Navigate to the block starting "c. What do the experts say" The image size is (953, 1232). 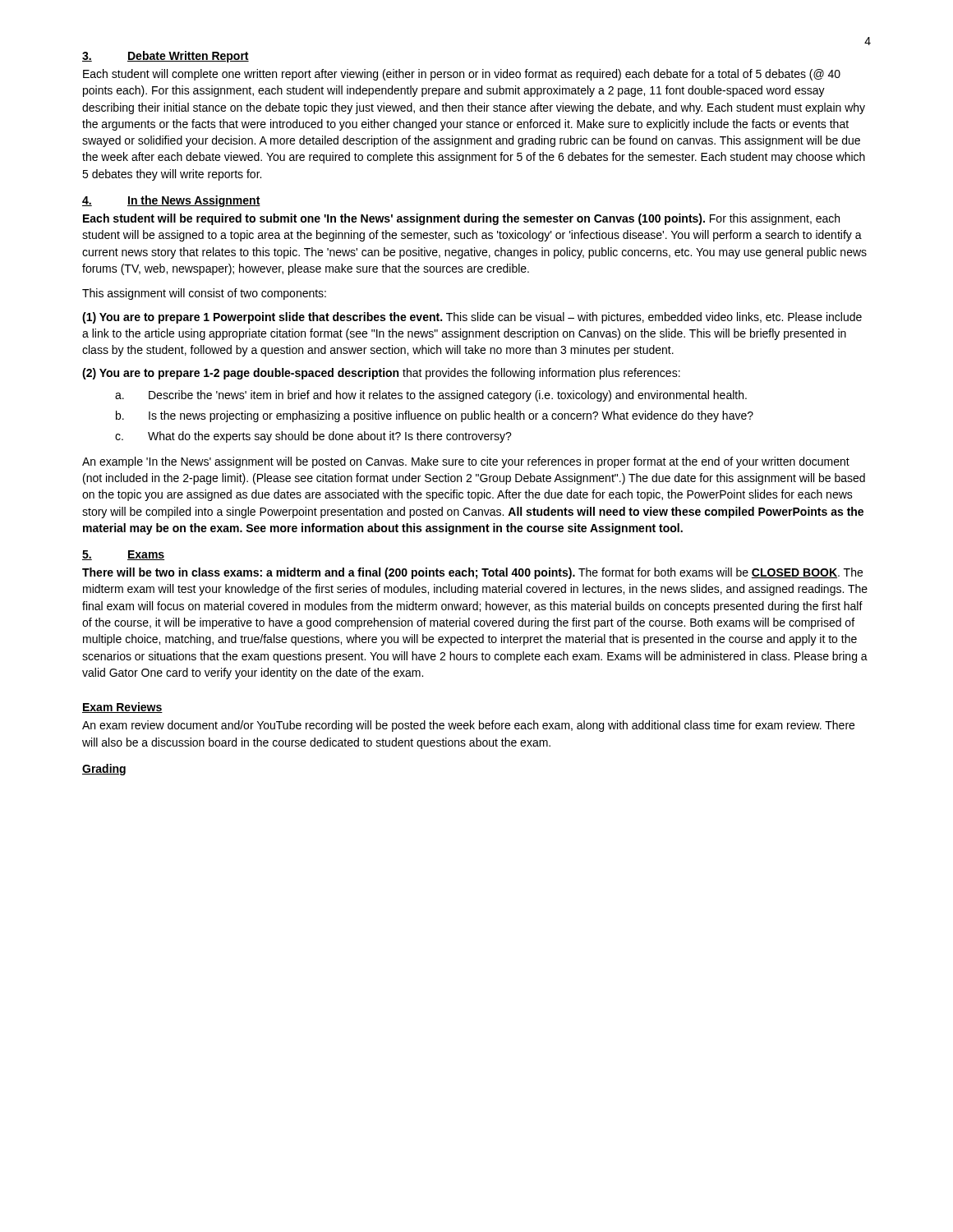[x=313, y=437]
